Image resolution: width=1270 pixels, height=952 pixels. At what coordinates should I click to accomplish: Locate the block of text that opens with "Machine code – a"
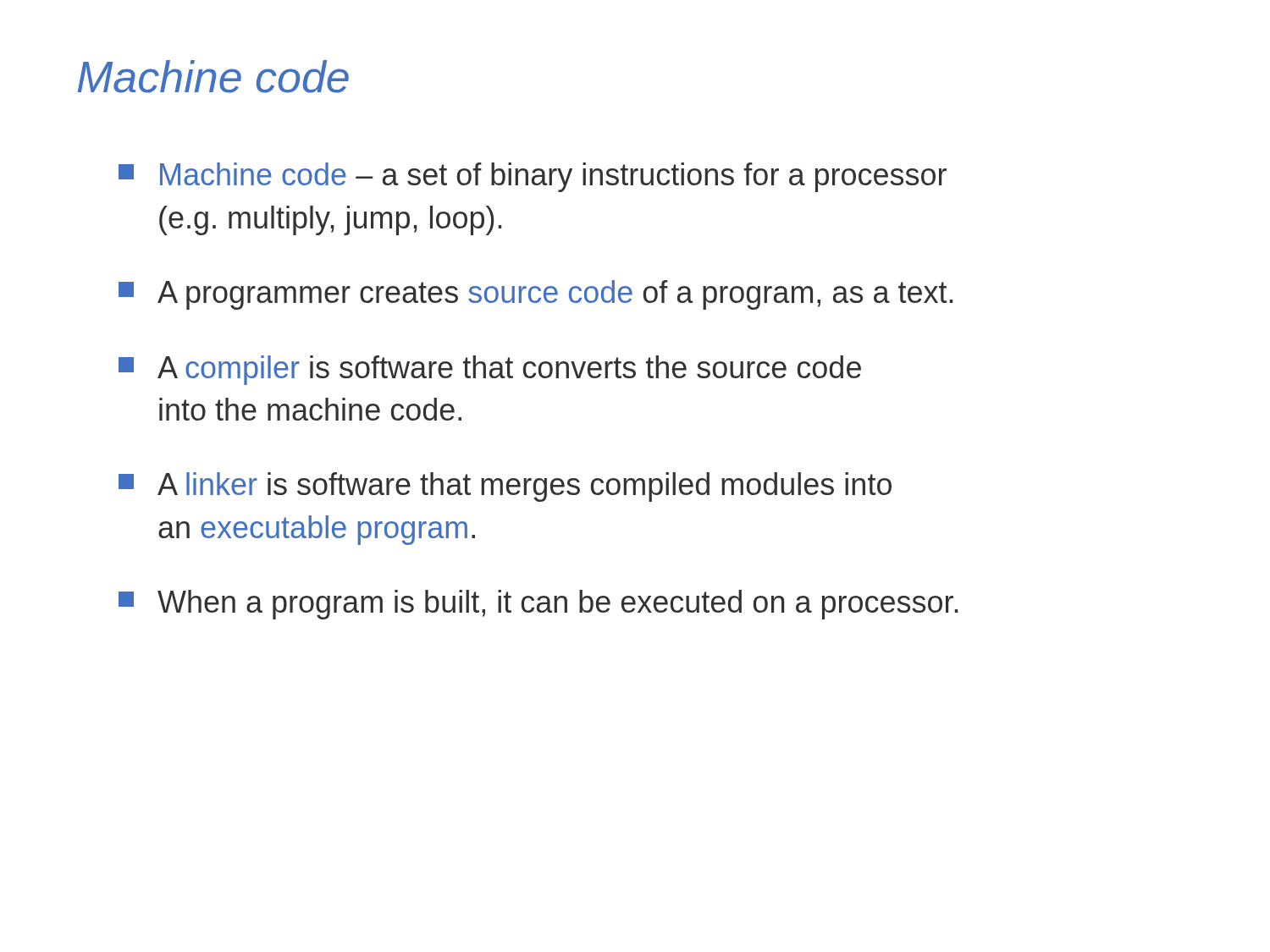coord(660,197)
